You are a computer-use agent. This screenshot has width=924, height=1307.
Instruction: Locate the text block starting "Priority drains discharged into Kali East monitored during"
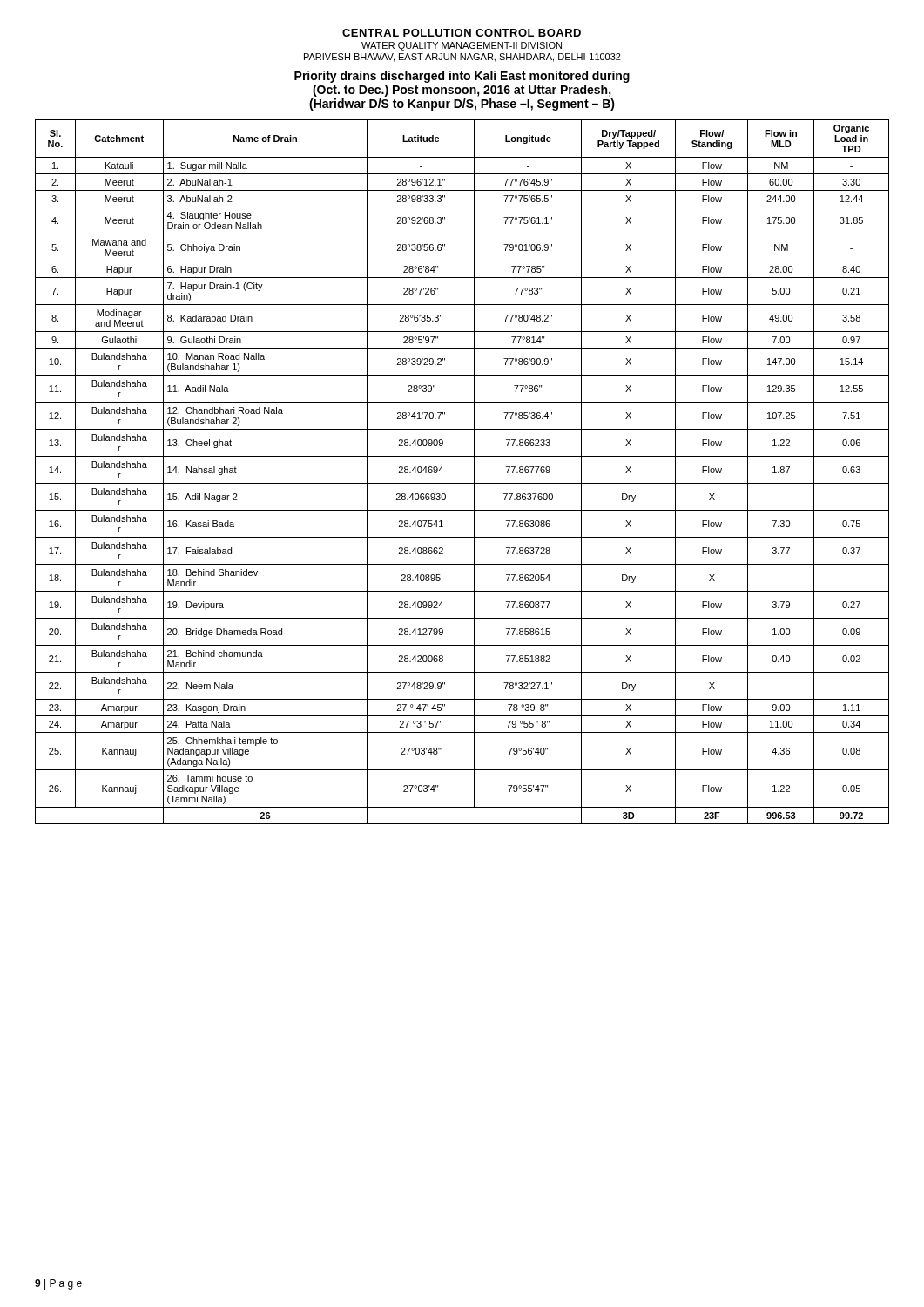[462, 90]
